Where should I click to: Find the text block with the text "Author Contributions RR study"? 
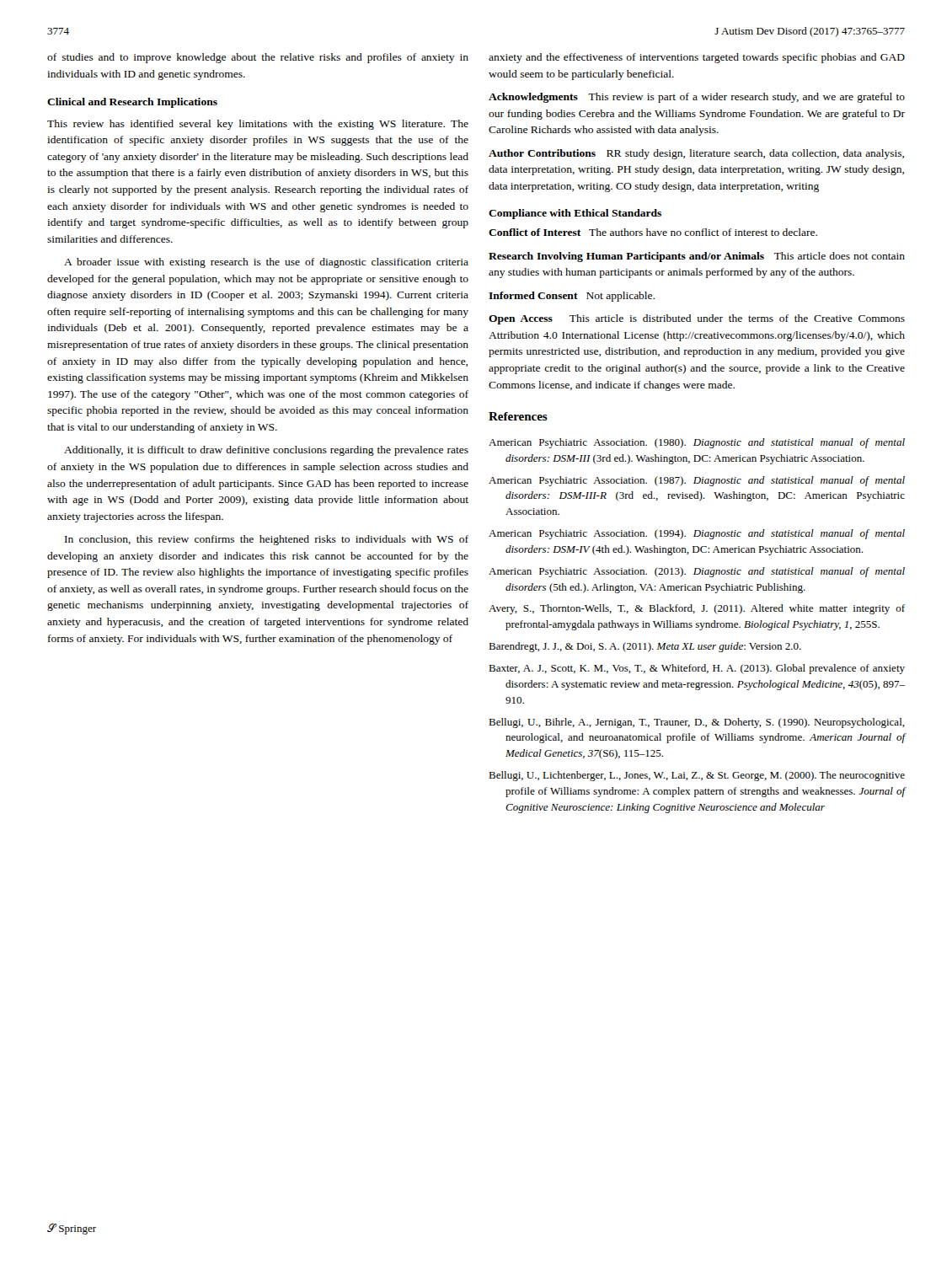coord(697,170)
